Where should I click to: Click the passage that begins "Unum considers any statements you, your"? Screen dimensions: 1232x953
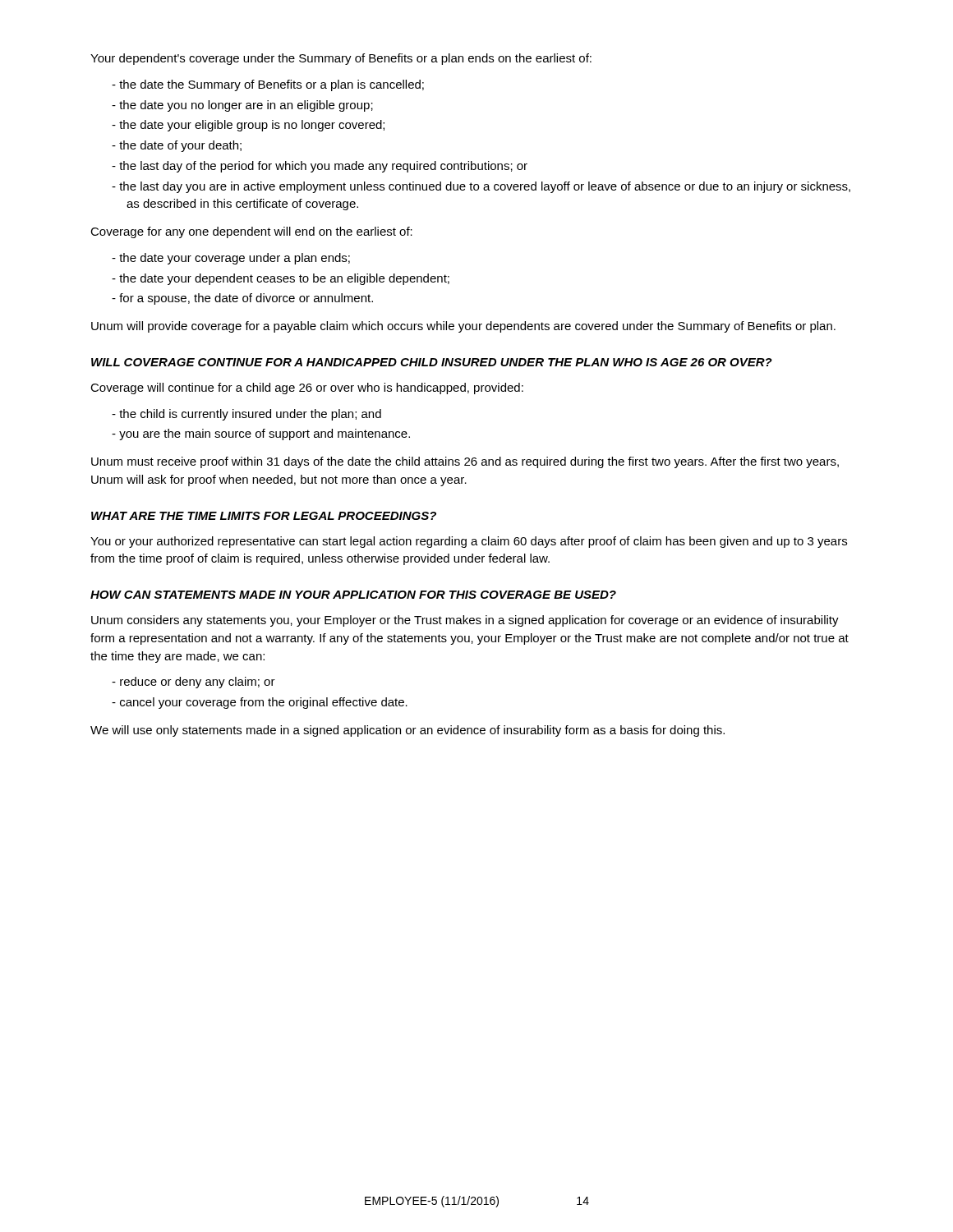[469, 638]
